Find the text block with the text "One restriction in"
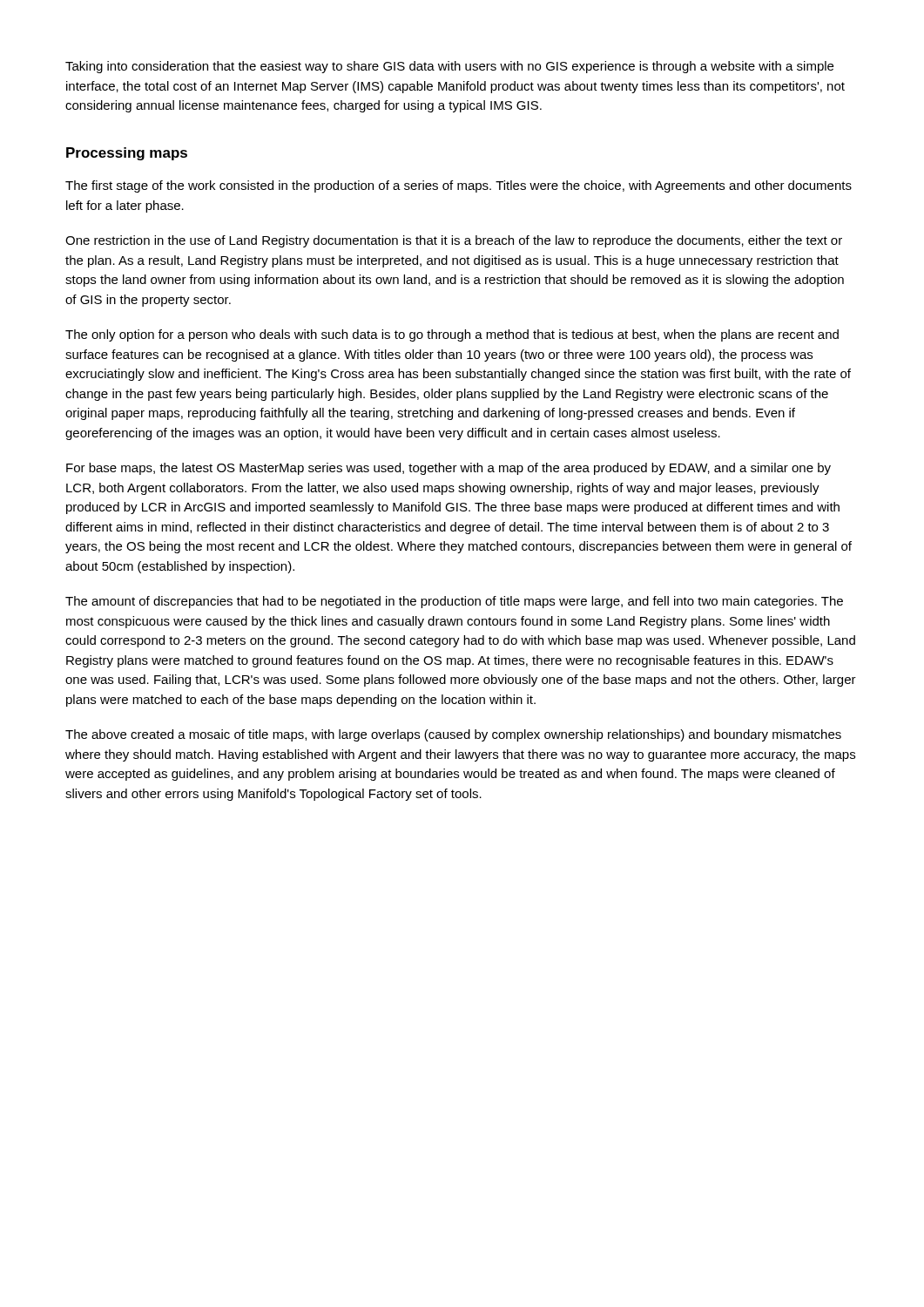The width and height of the screenshot is (924, 1307). 462,270
